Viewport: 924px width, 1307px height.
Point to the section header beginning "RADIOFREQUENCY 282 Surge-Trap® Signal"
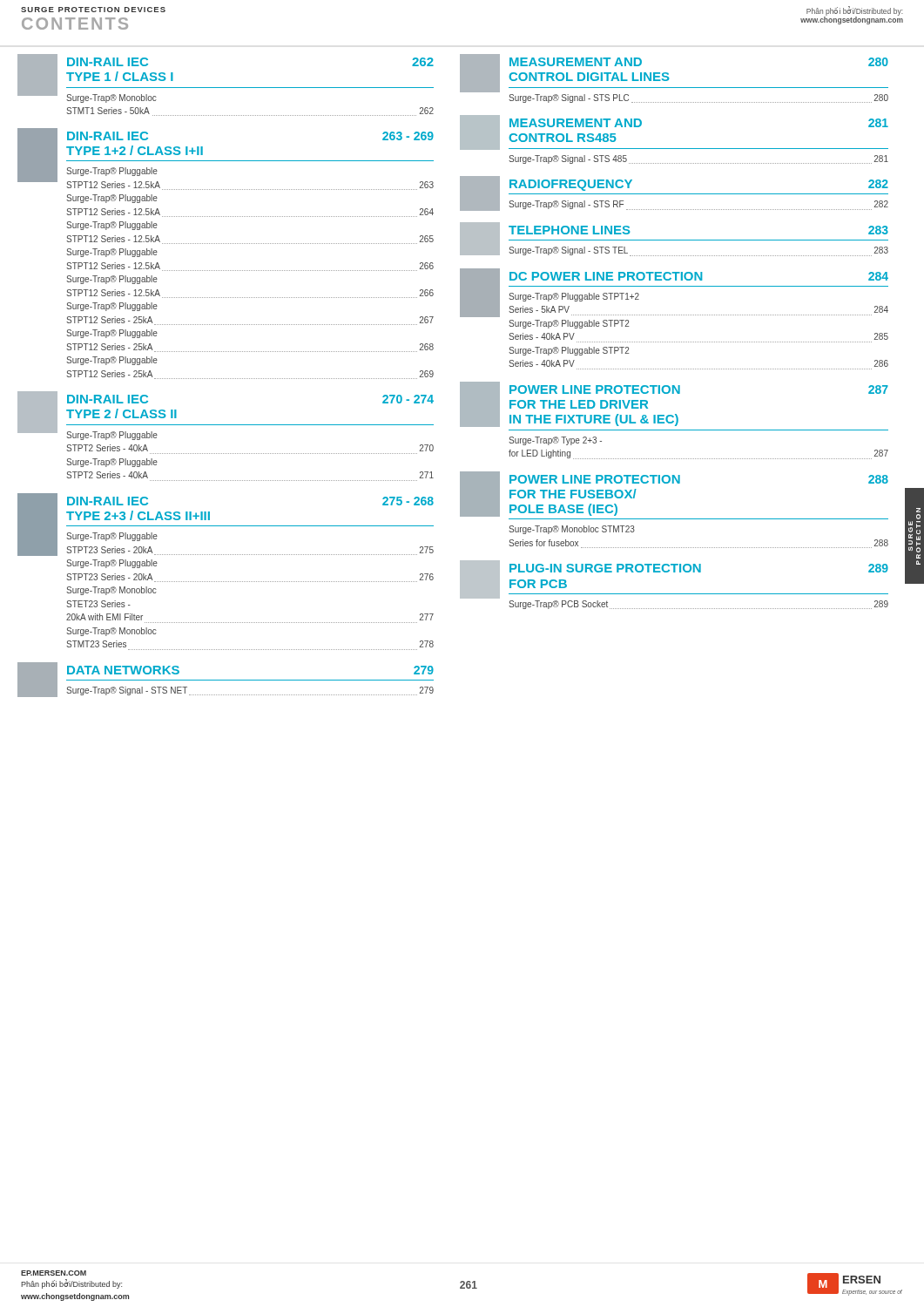tap(674, 194)
